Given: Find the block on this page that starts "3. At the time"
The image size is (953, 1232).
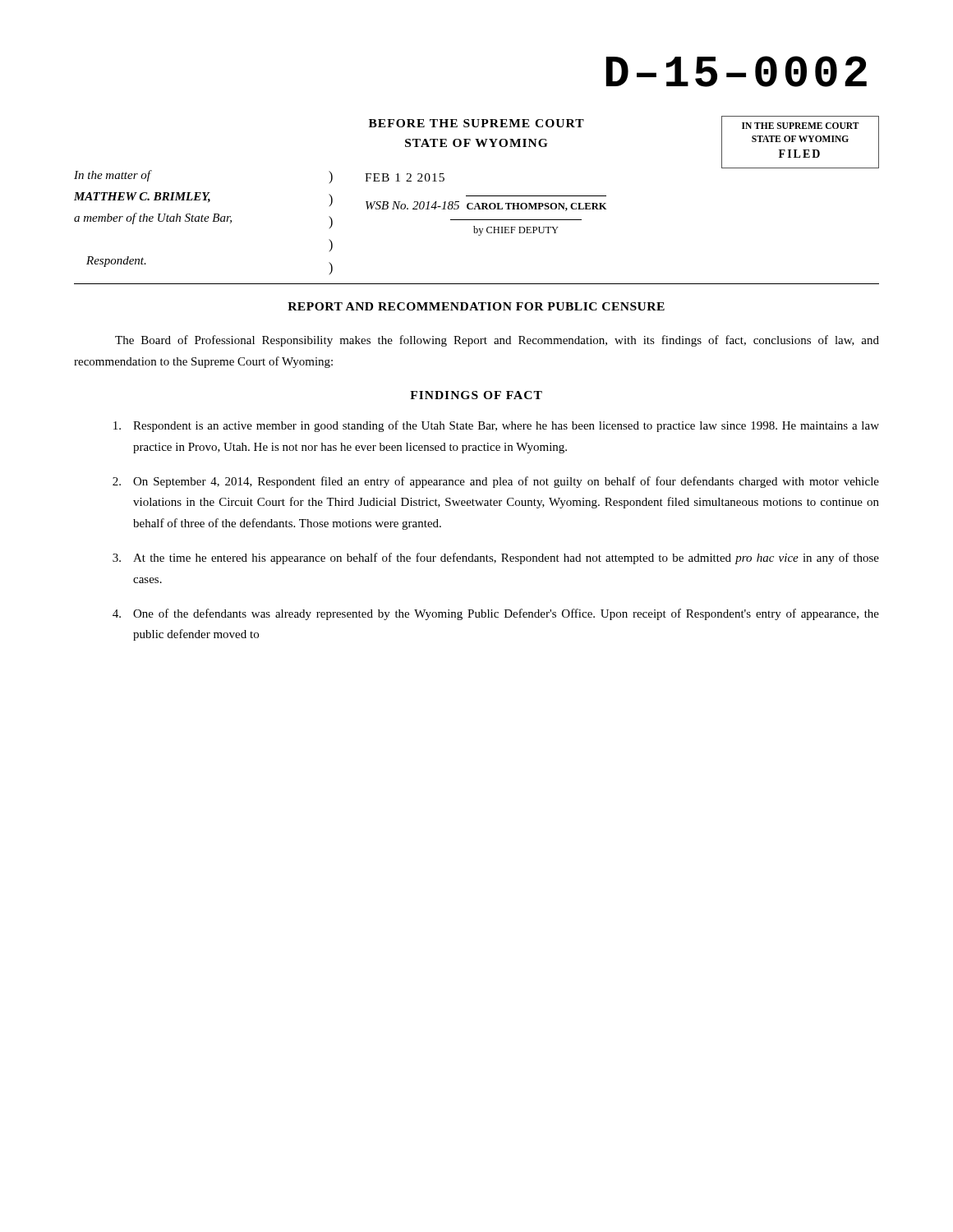Looking at the screenshot, I should pyautogui.click(x=476, y=569).
